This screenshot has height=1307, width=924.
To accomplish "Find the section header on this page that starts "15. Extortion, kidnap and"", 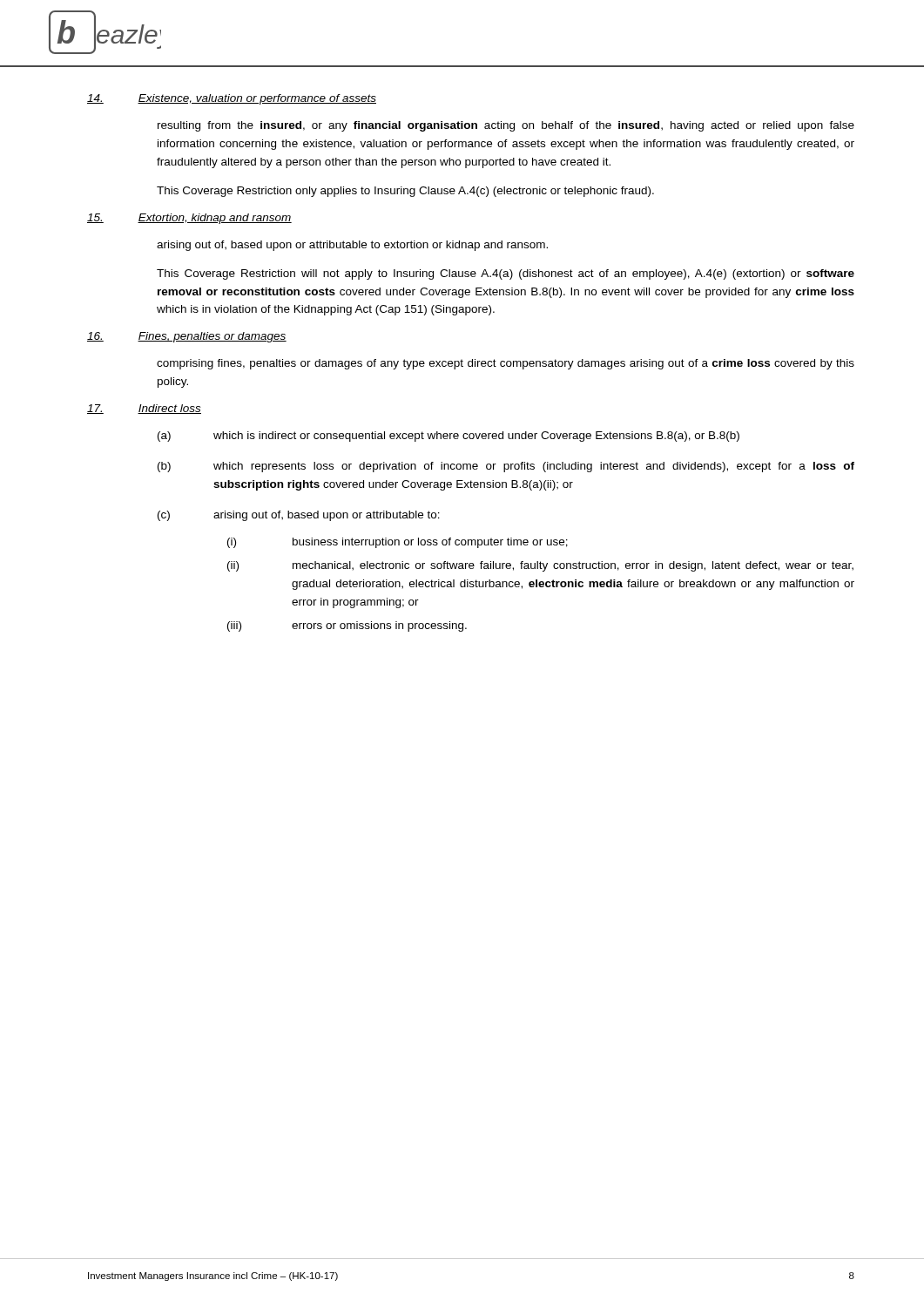I will click(x=189, y=217).
